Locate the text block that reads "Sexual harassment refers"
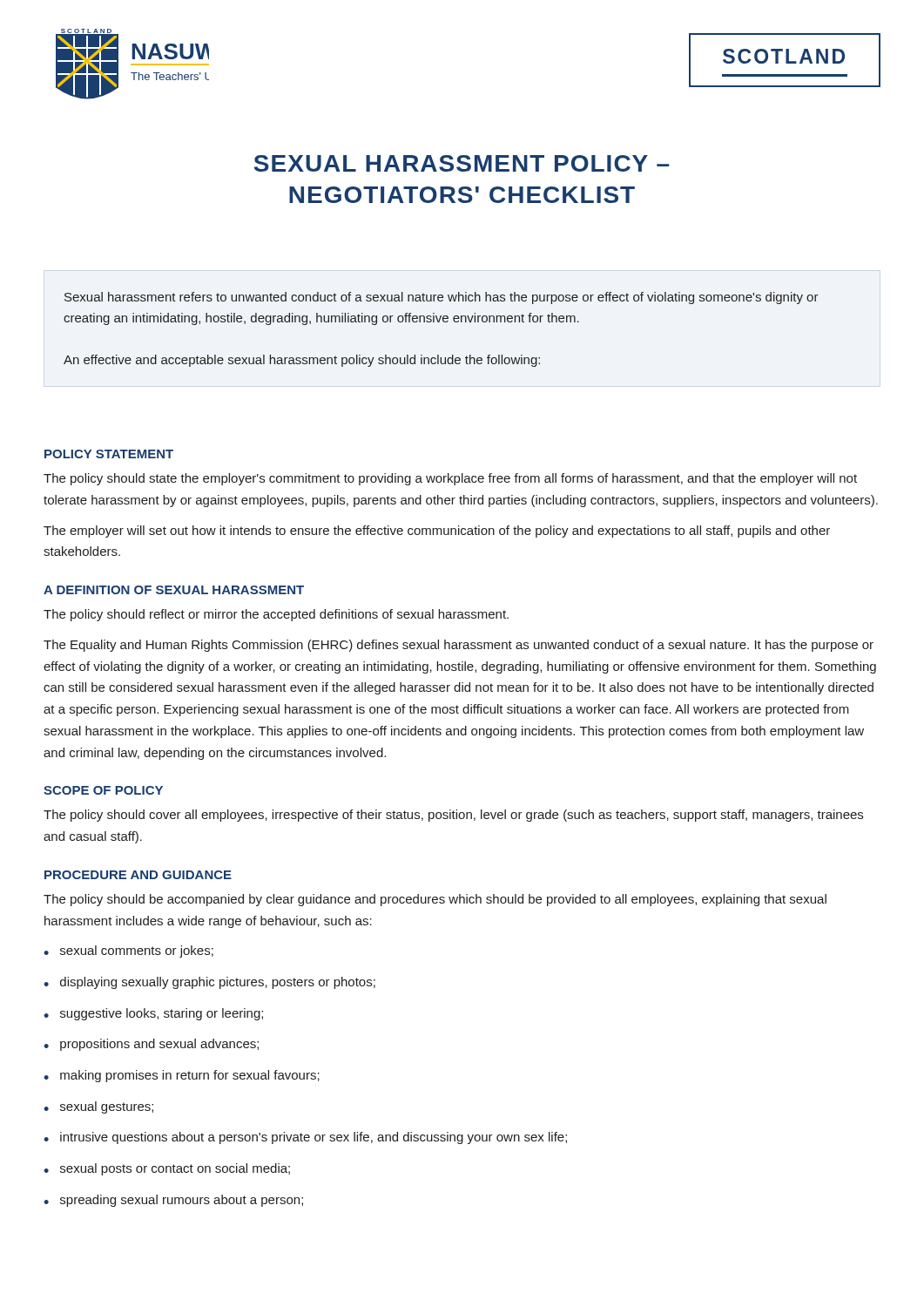924x1307 pixels. point(441,328)
